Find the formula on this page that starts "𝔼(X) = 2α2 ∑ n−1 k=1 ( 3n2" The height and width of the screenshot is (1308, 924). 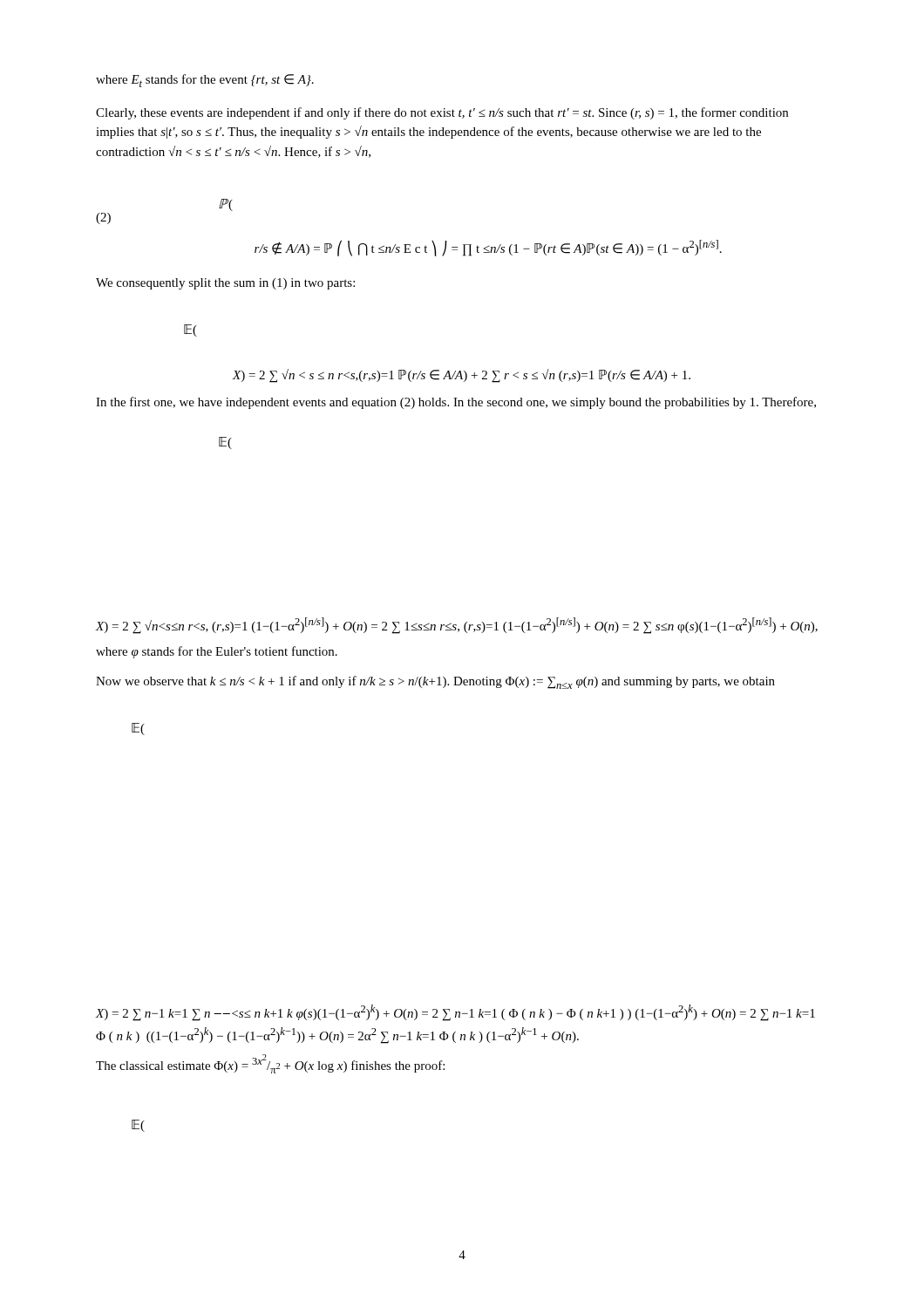tap(138, 1126)
